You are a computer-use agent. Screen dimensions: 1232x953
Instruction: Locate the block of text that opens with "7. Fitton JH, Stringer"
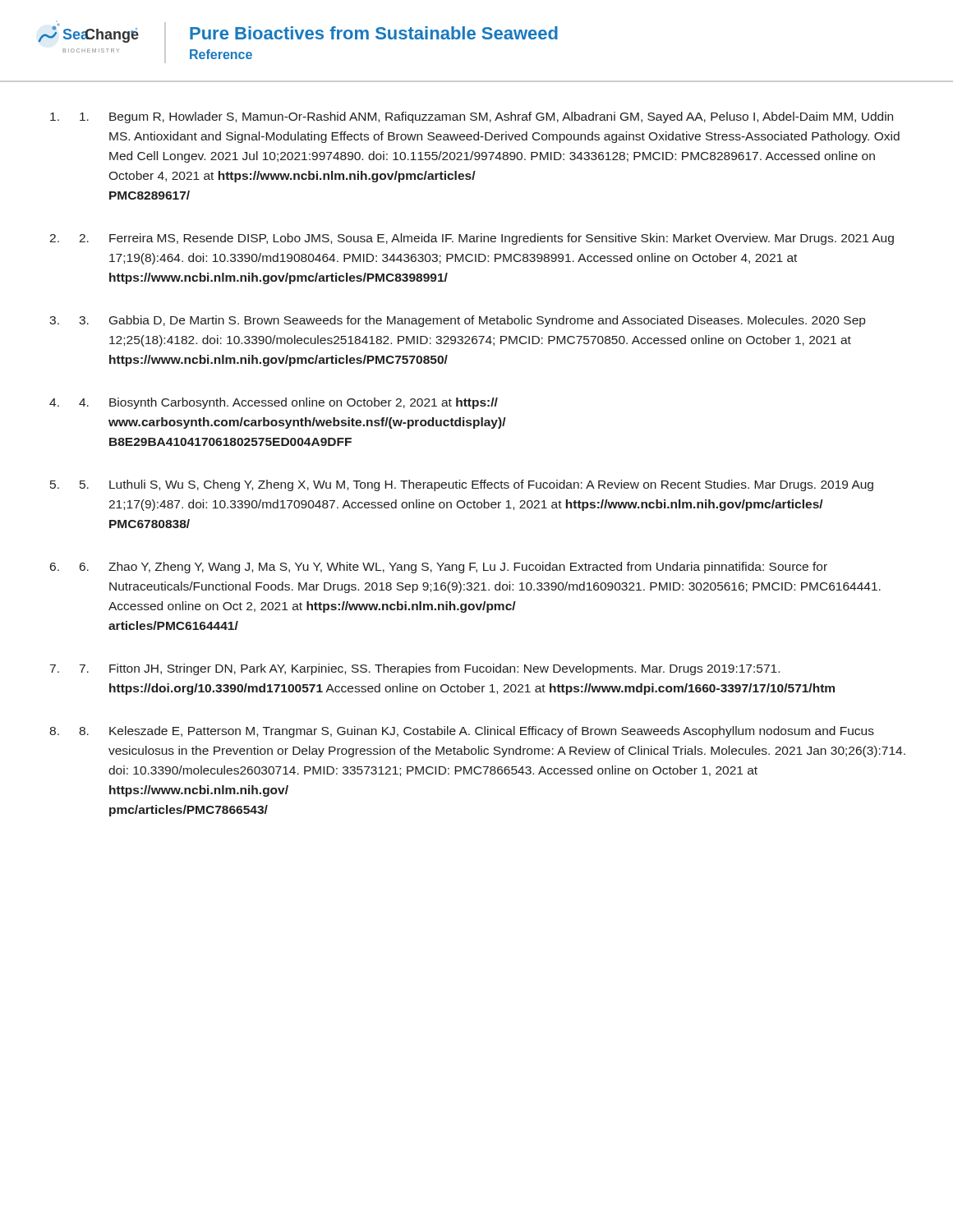click(x=495, y=679)
